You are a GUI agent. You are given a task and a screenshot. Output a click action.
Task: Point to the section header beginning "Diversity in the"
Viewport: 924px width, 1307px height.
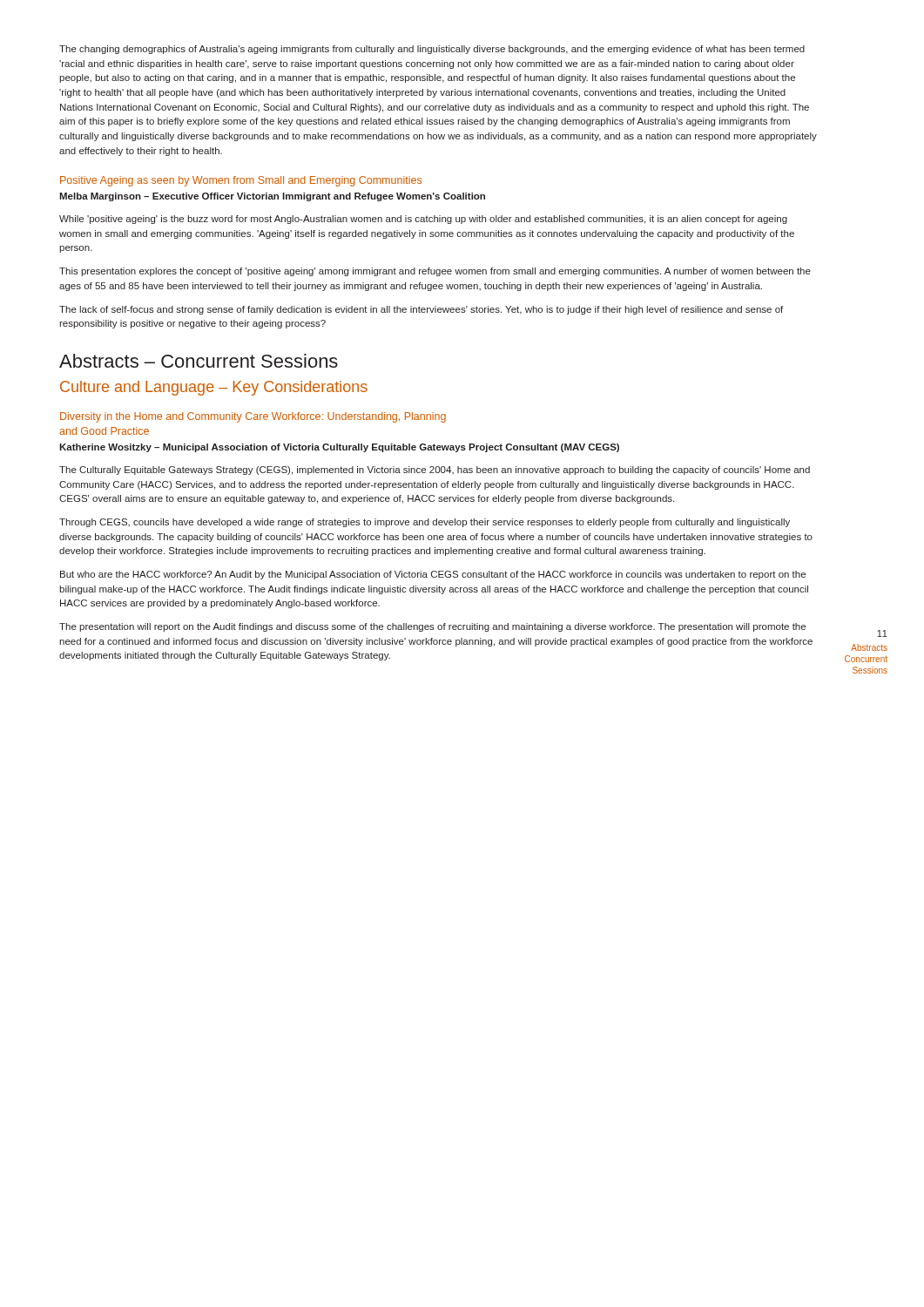pyautogui.click(x=438, y=432)
